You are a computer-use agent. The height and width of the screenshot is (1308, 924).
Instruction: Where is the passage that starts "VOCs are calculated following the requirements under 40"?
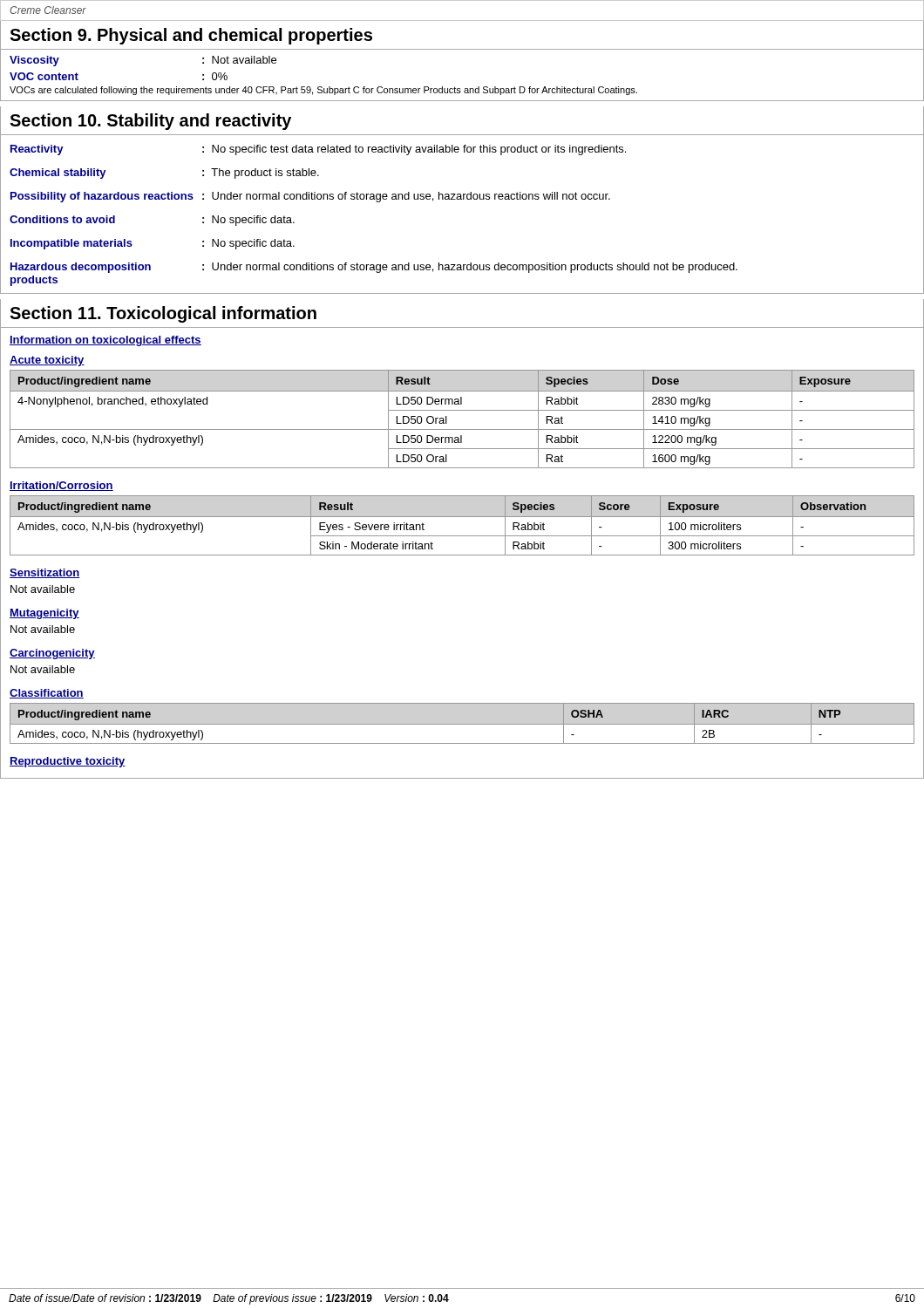(x=324, y=90)
